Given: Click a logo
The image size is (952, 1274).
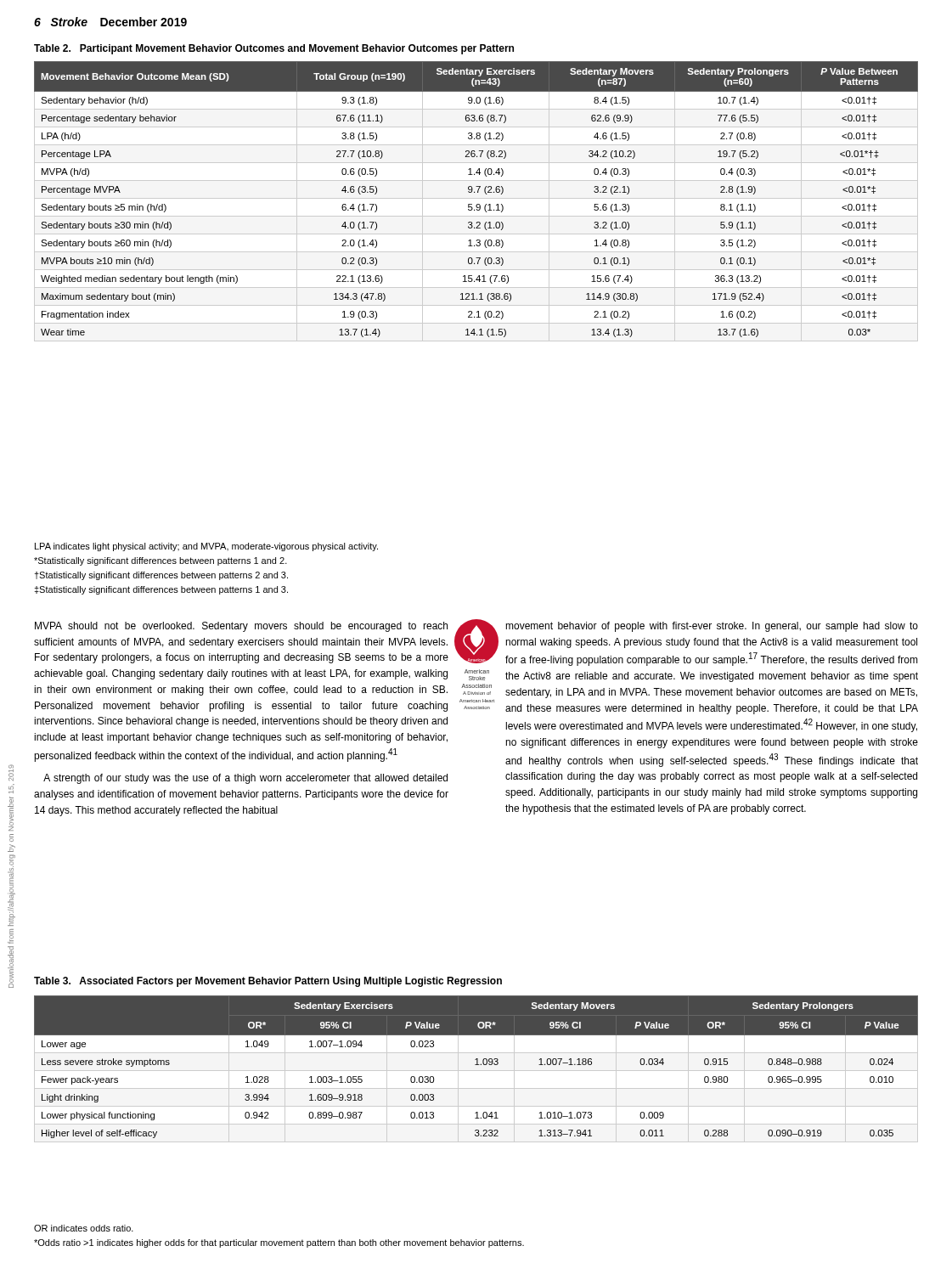Looking at the screenshot, I should pos(477,642).
